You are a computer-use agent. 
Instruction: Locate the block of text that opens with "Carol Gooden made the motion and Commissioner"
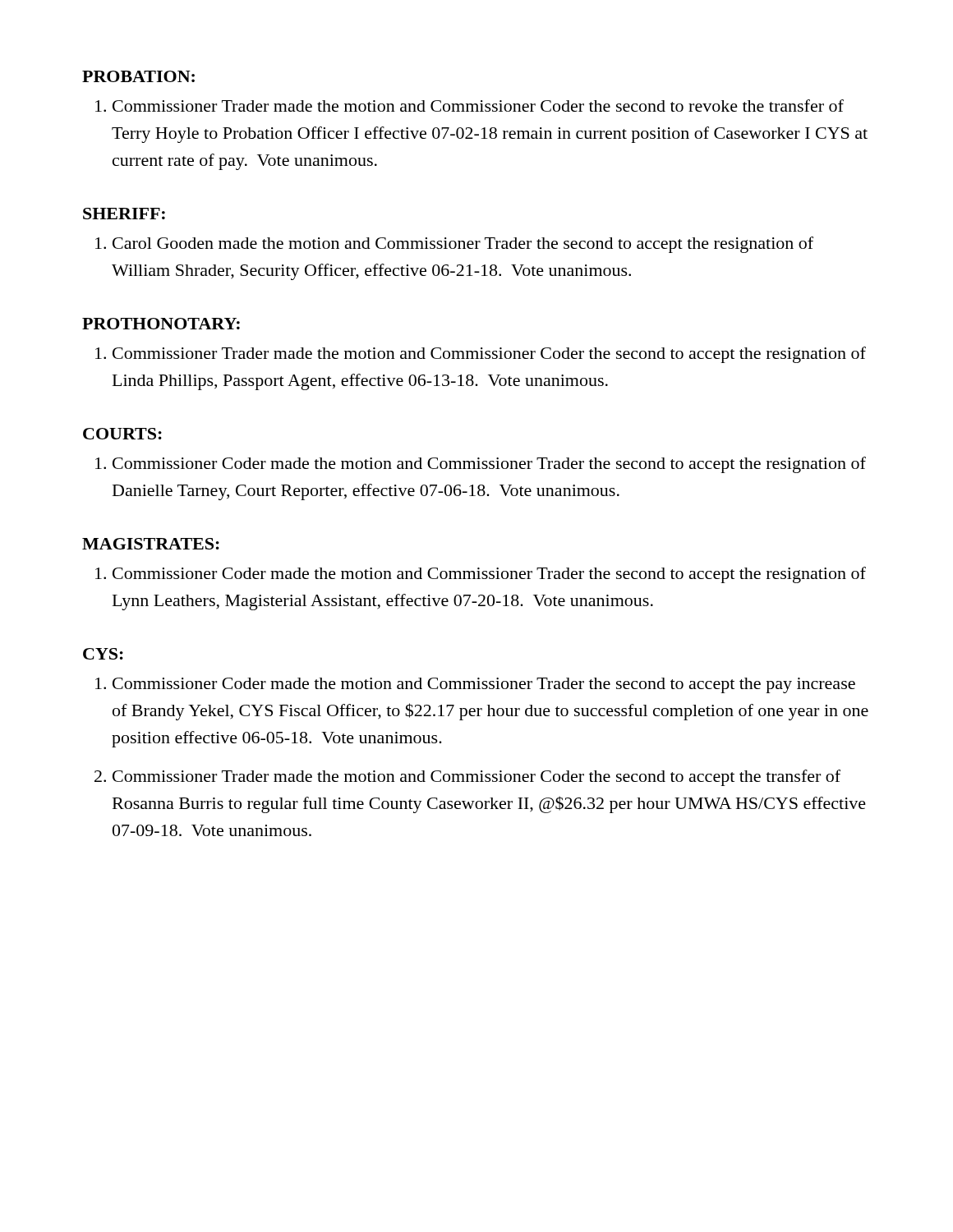[463, 256]
